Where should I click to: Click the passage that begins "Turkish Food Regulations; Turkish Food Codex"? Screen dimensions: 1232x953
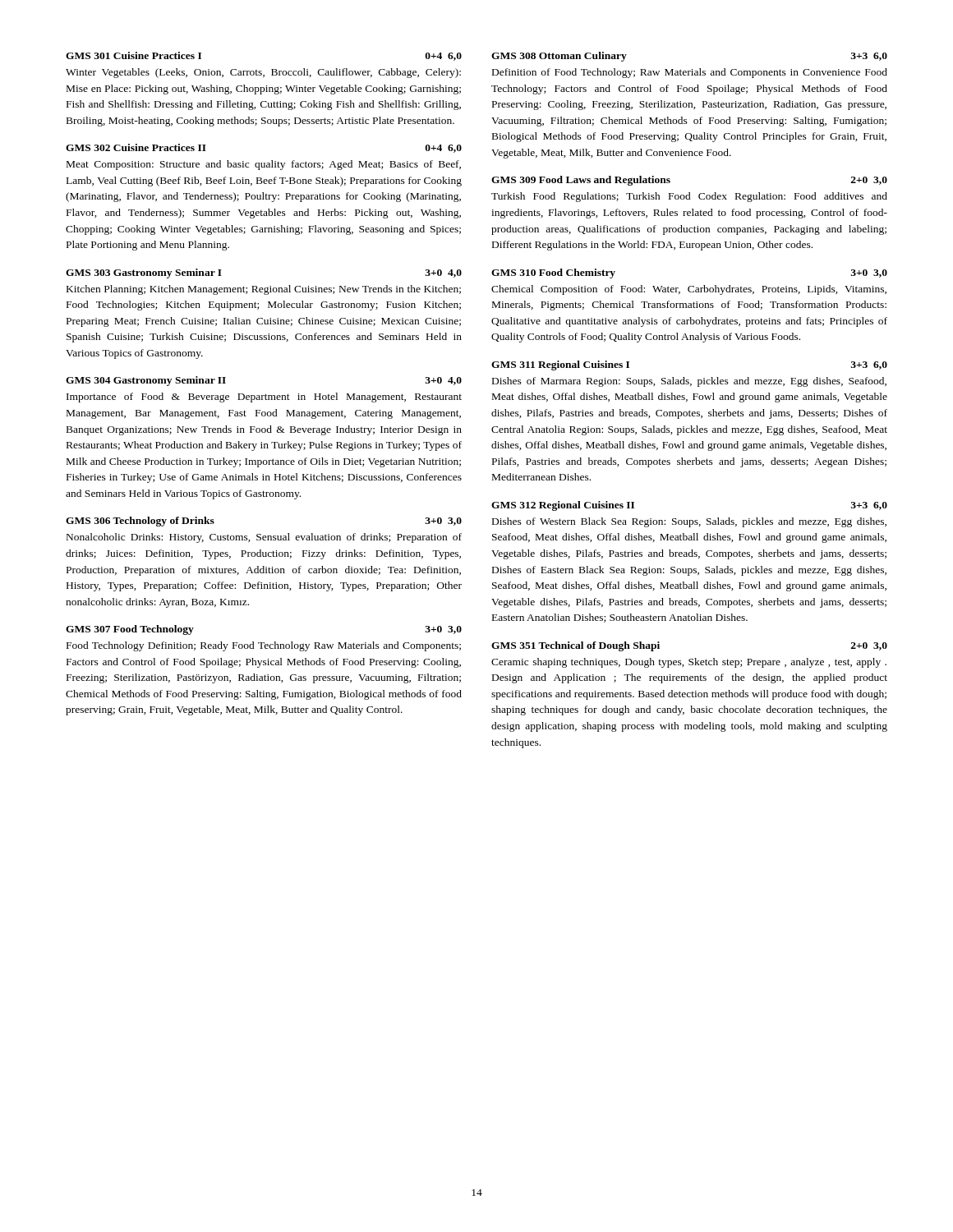click(x=689, y=220)
